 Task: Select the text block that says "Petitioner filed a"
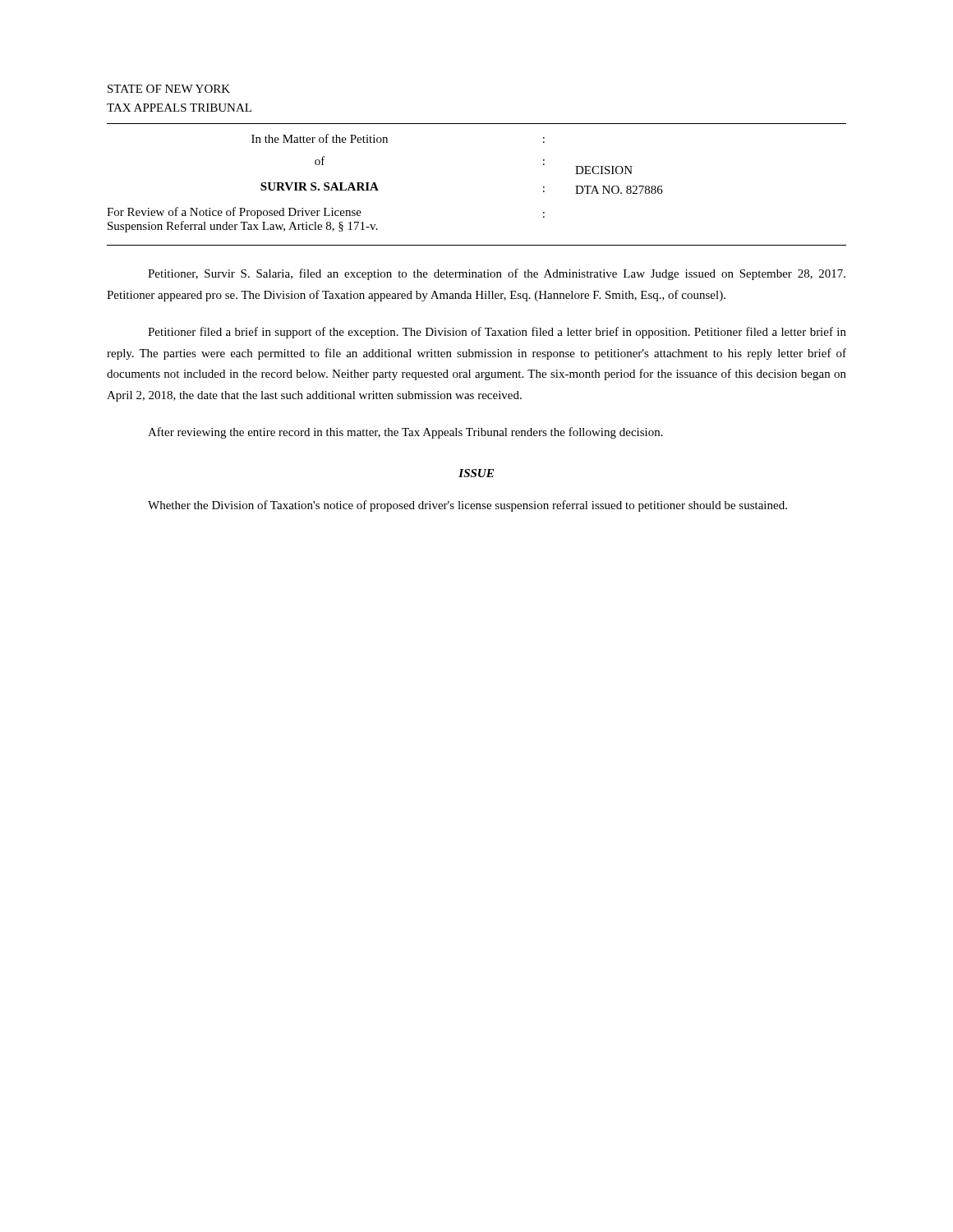[x=476, y=363]
